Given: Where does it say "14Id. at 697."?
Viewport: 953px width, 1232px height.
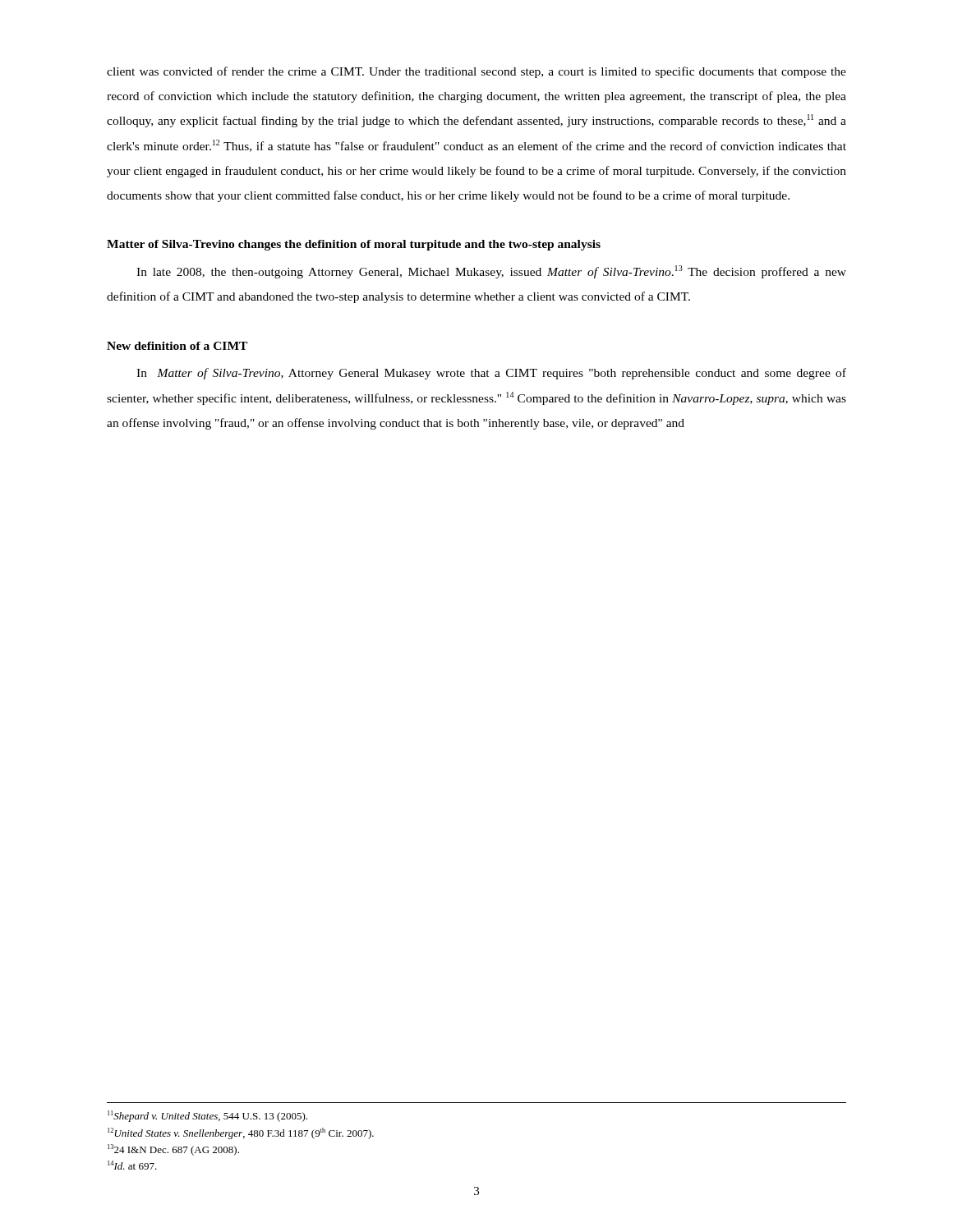Looking at the screenshot, I should [132, 1165].
